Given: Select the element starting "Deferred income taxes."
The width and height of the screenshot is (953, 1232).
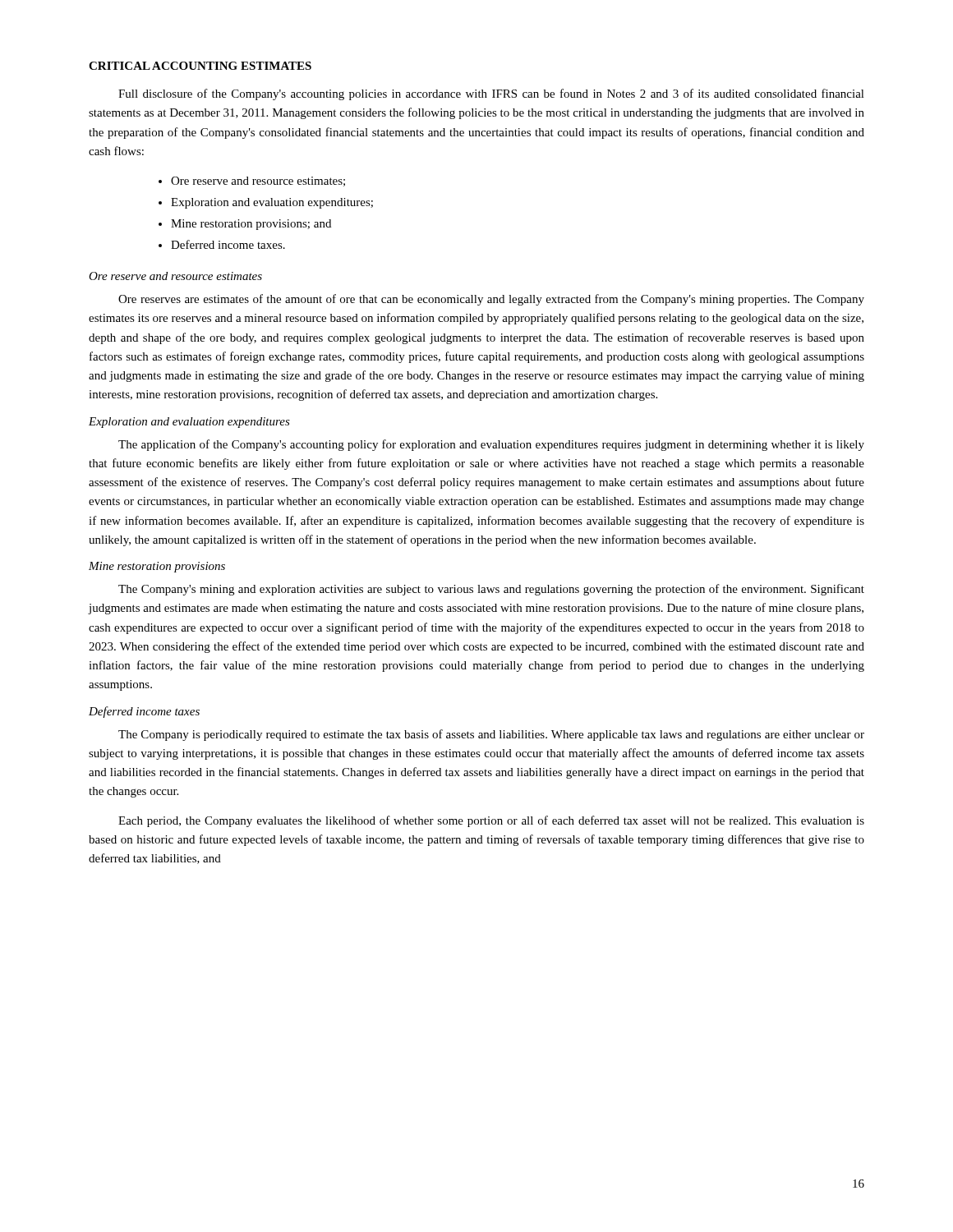Looking at the screenshot, I should click(x=228, y=245).
